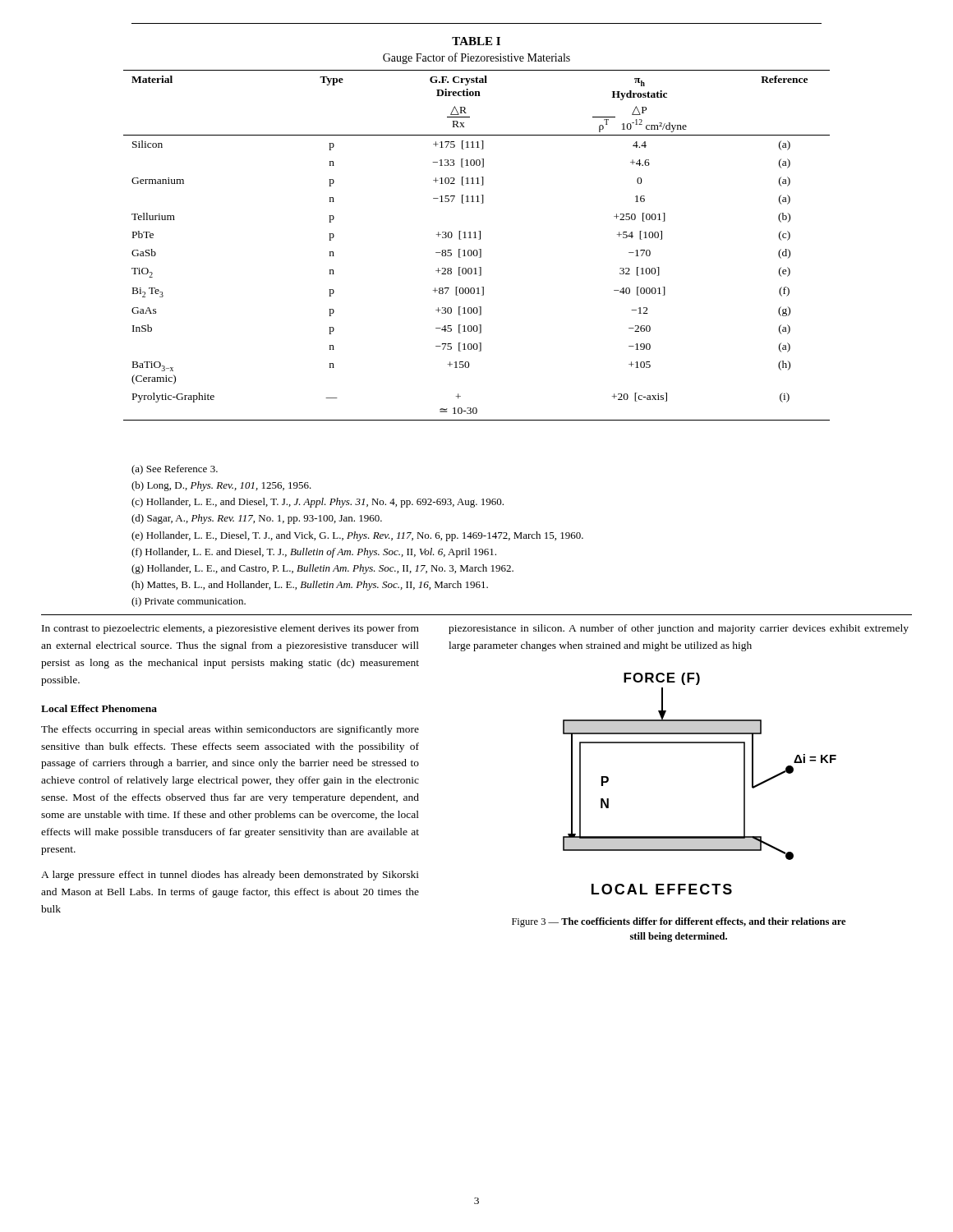Click where it says "(i) Private communication."
953x1232 pixels.
coord(189,601)
